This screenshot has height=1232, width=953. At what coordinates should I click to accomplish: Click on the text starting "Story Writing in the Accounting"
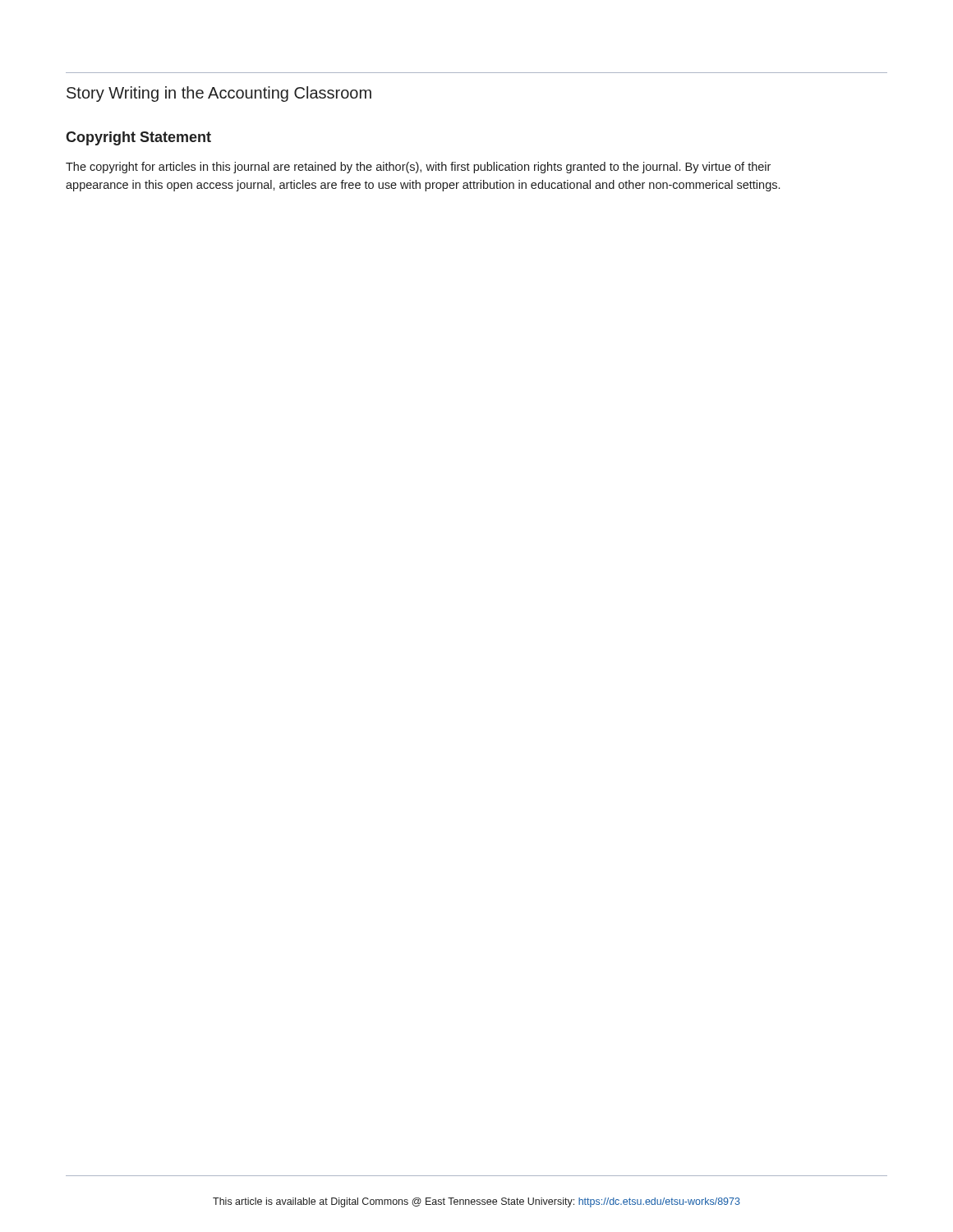click(219, 93)
